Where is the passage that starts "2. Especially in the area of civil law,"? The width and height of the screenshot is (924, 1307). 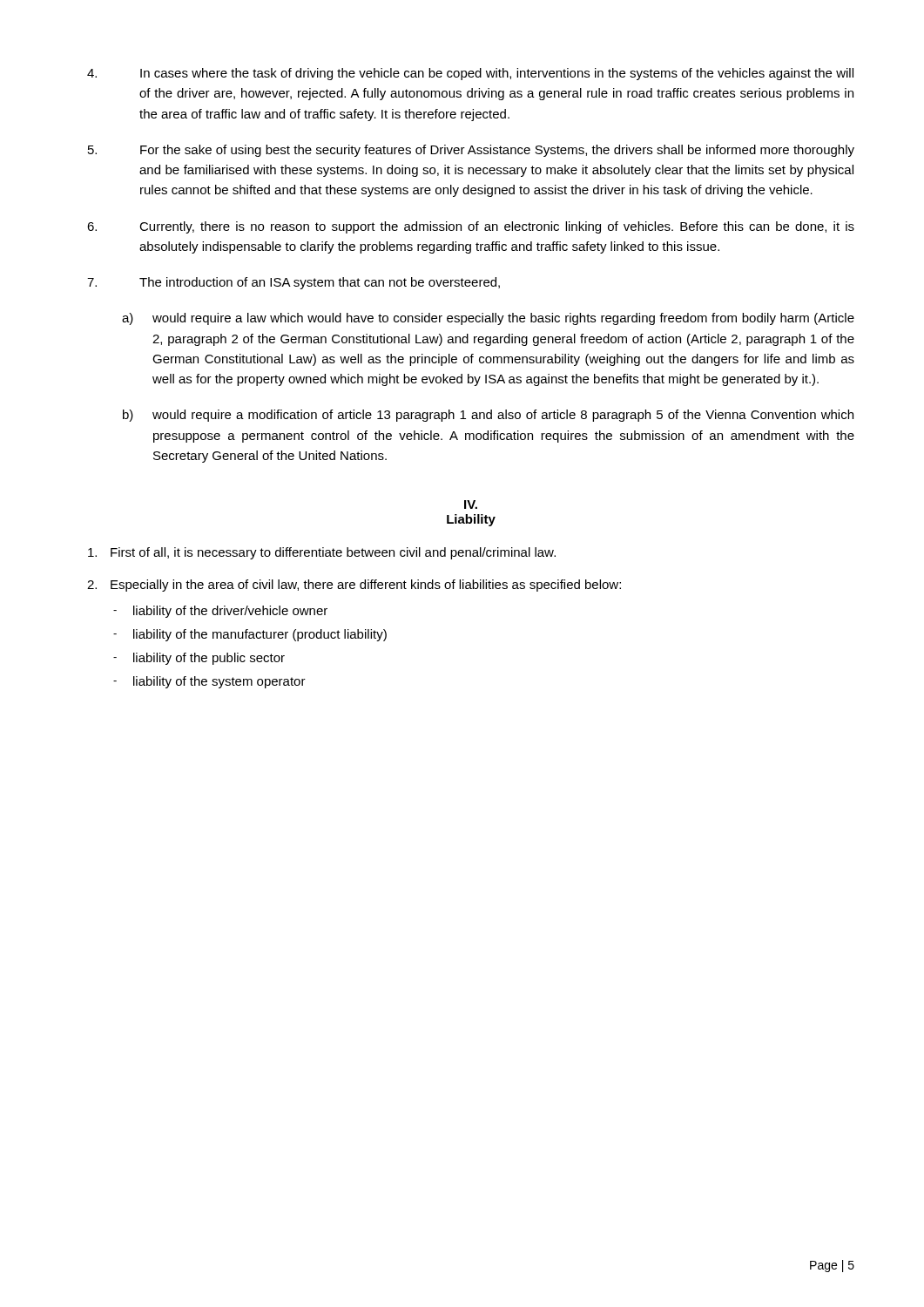(354, 586)
